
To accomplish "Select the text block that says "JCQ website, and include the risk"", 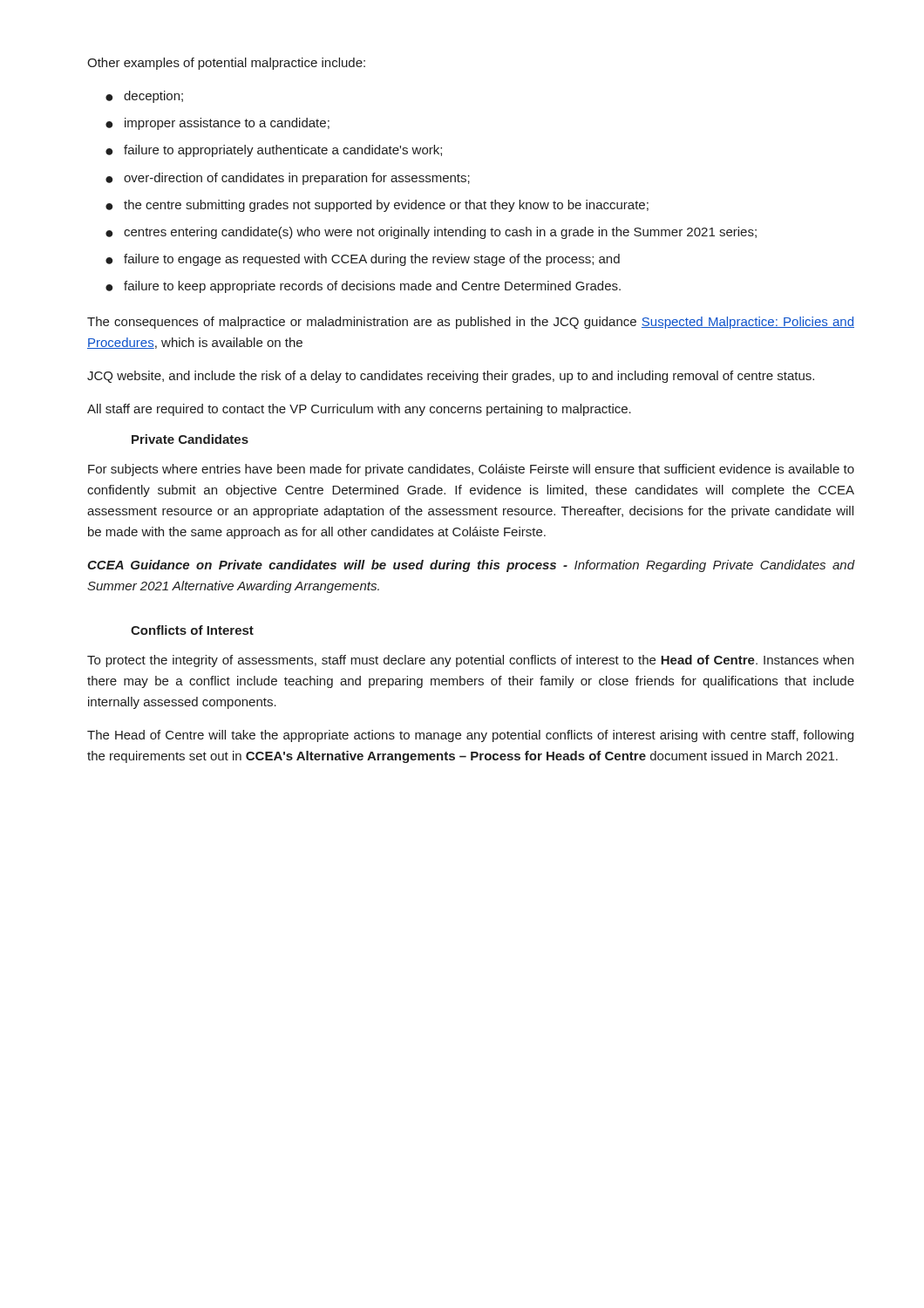I will 451,375.
